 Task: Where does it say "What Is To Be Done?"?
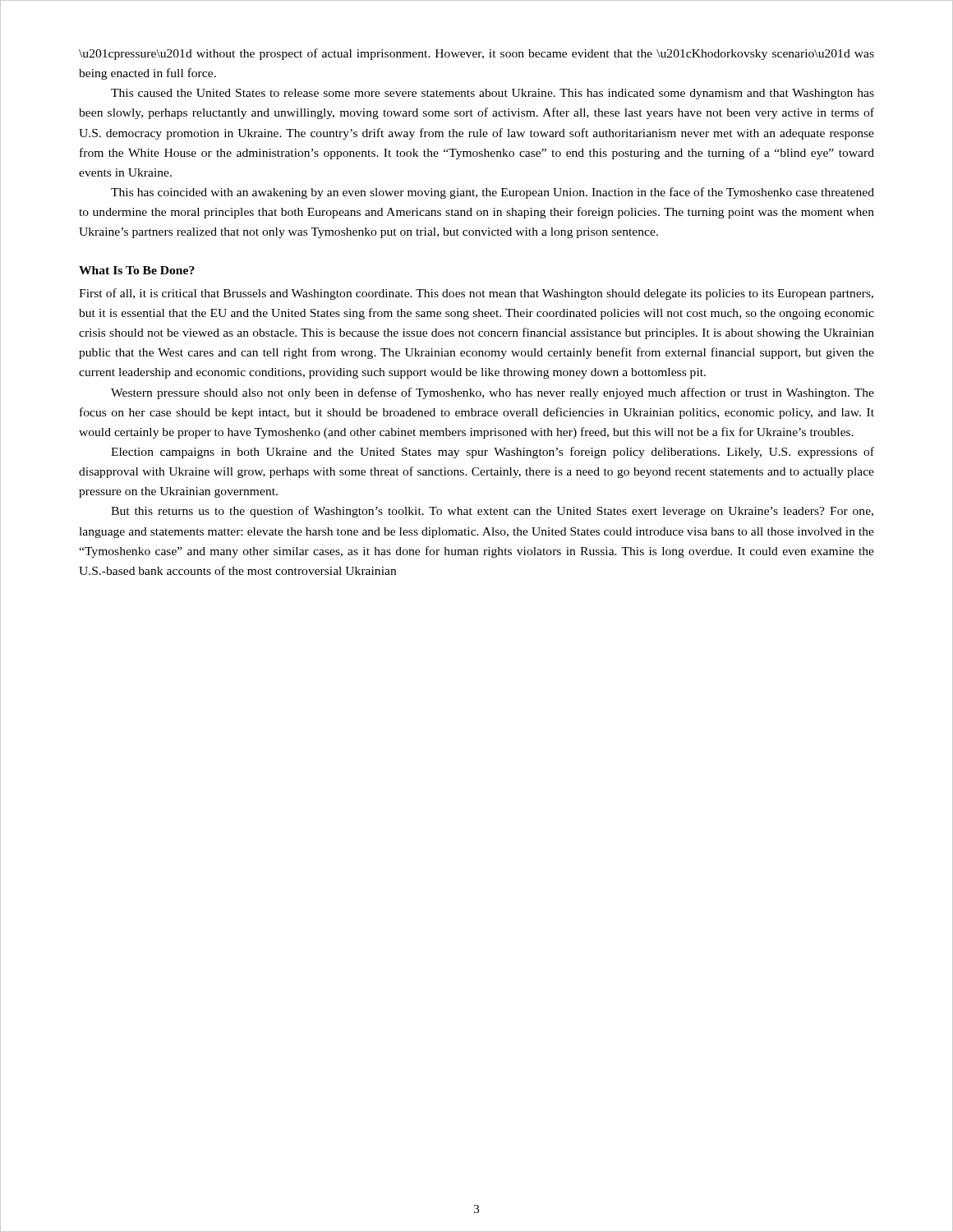pos(137,270)
